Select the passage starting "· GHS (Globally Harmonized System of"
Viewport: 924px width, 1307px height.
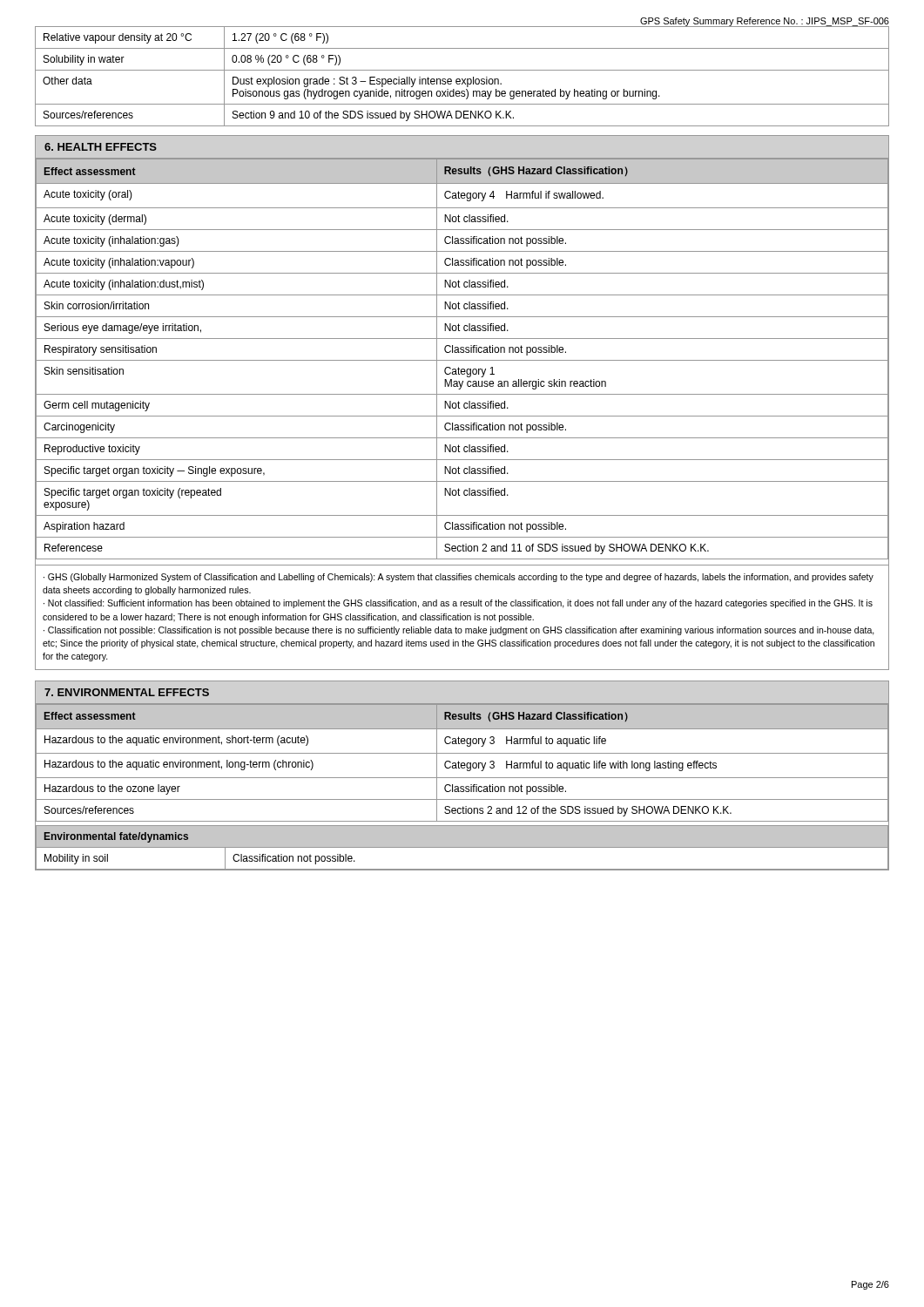(x=459, y=617)
